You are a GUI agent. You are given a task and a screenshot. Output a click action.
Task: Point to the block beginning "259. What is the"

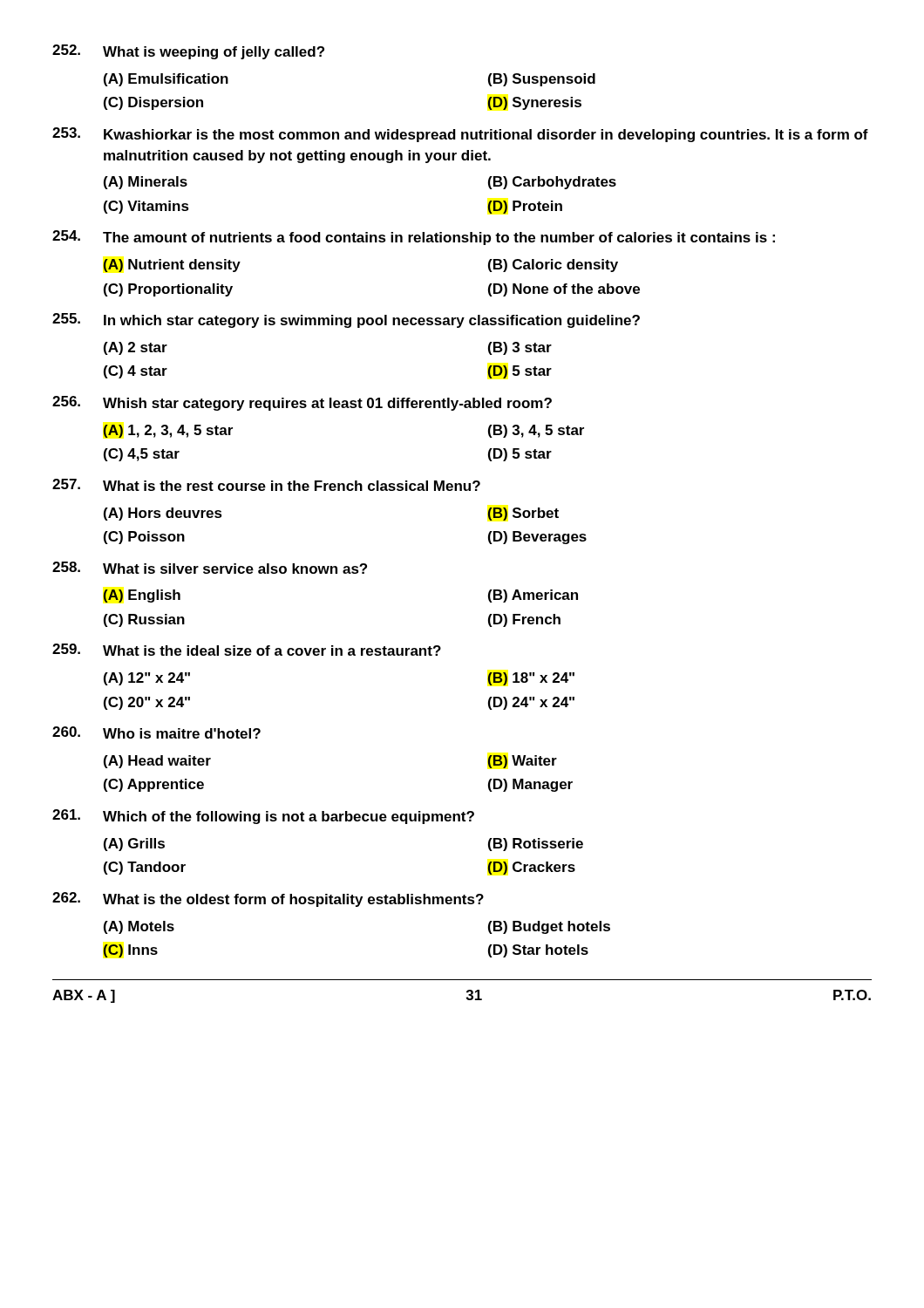click(x=247, y=650)
